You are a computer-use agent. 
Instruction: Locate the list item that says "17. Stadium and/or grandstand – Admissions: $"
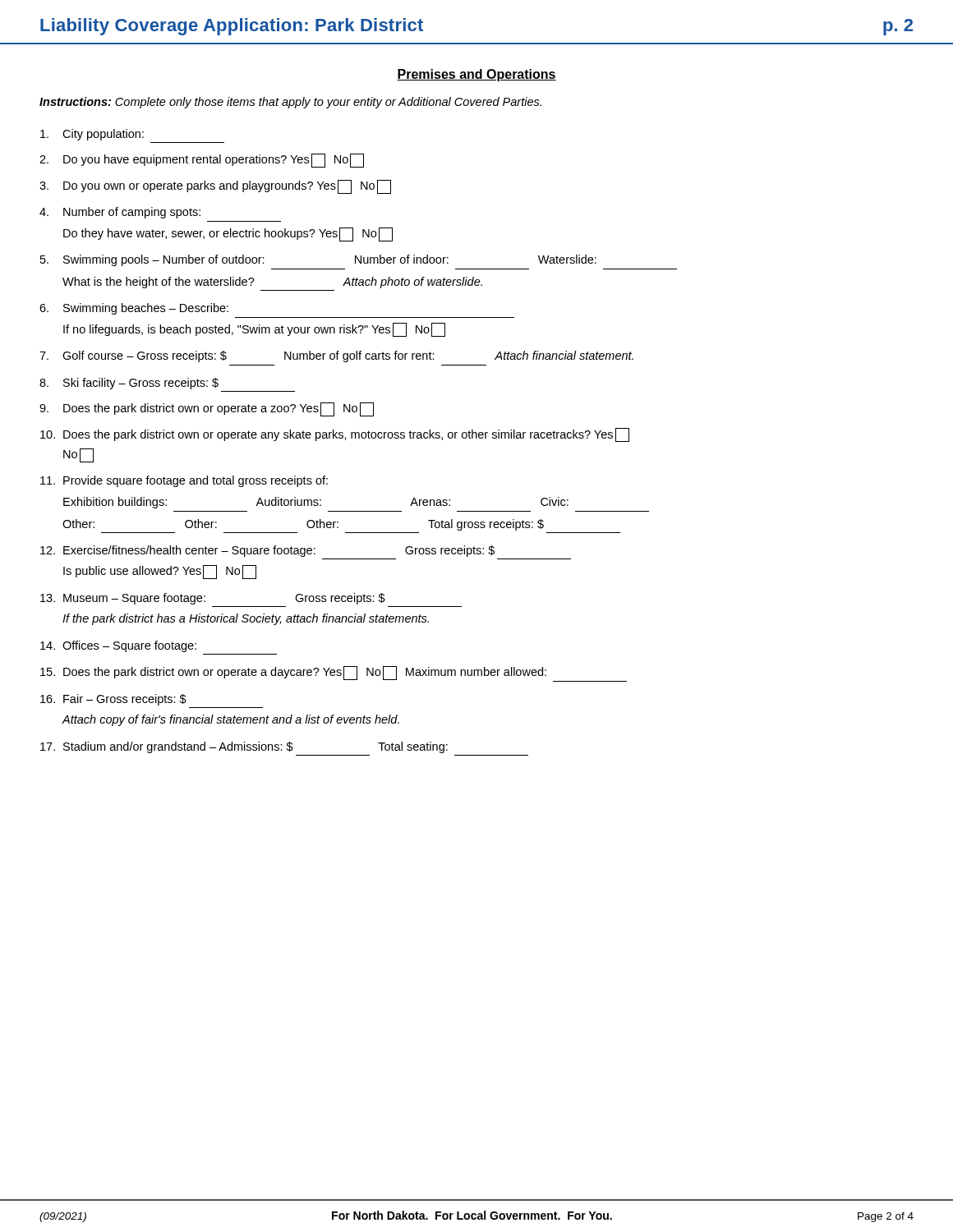[x=476, y=746]
